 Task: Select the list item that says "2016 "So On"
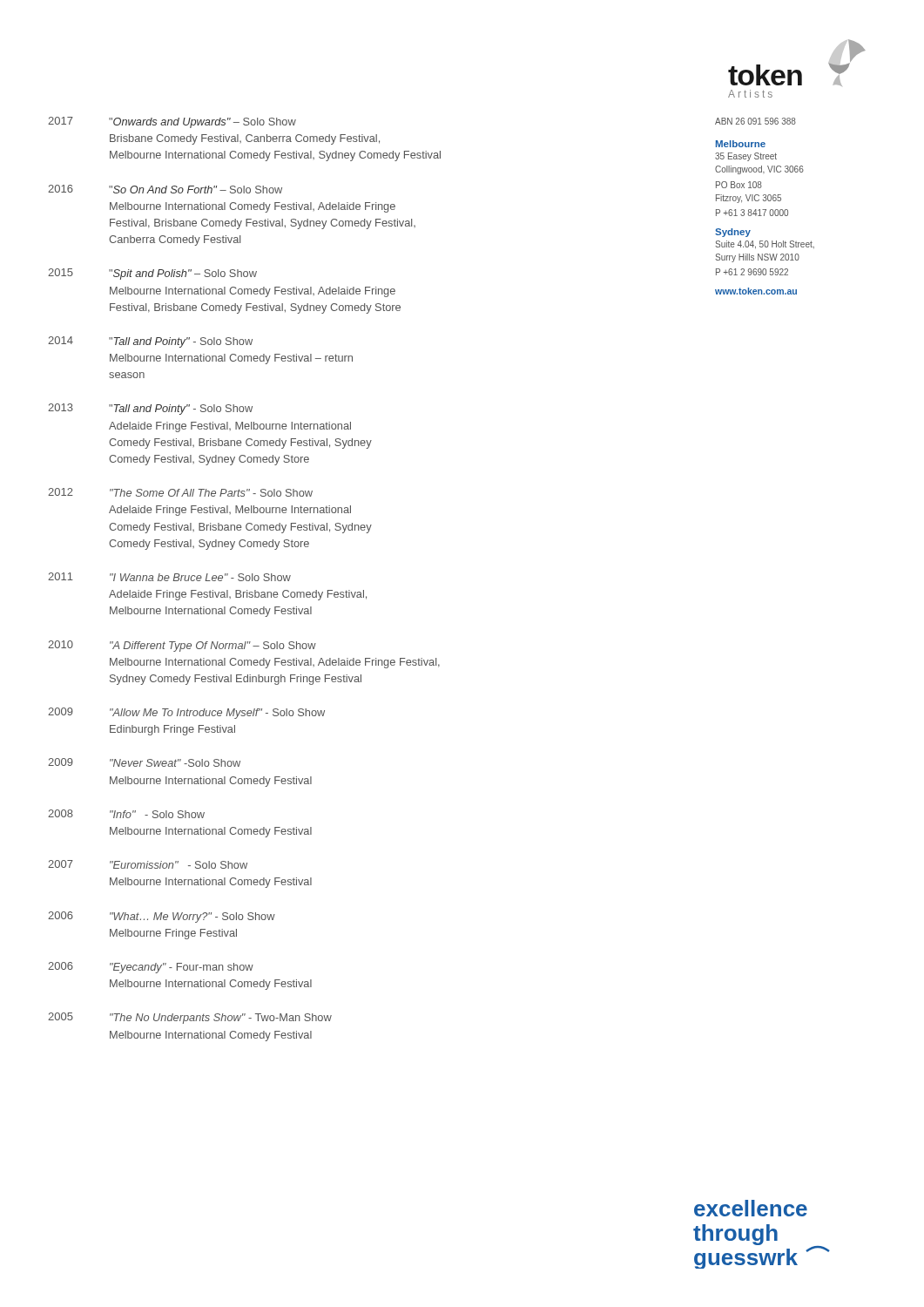[x=344, y=214]
